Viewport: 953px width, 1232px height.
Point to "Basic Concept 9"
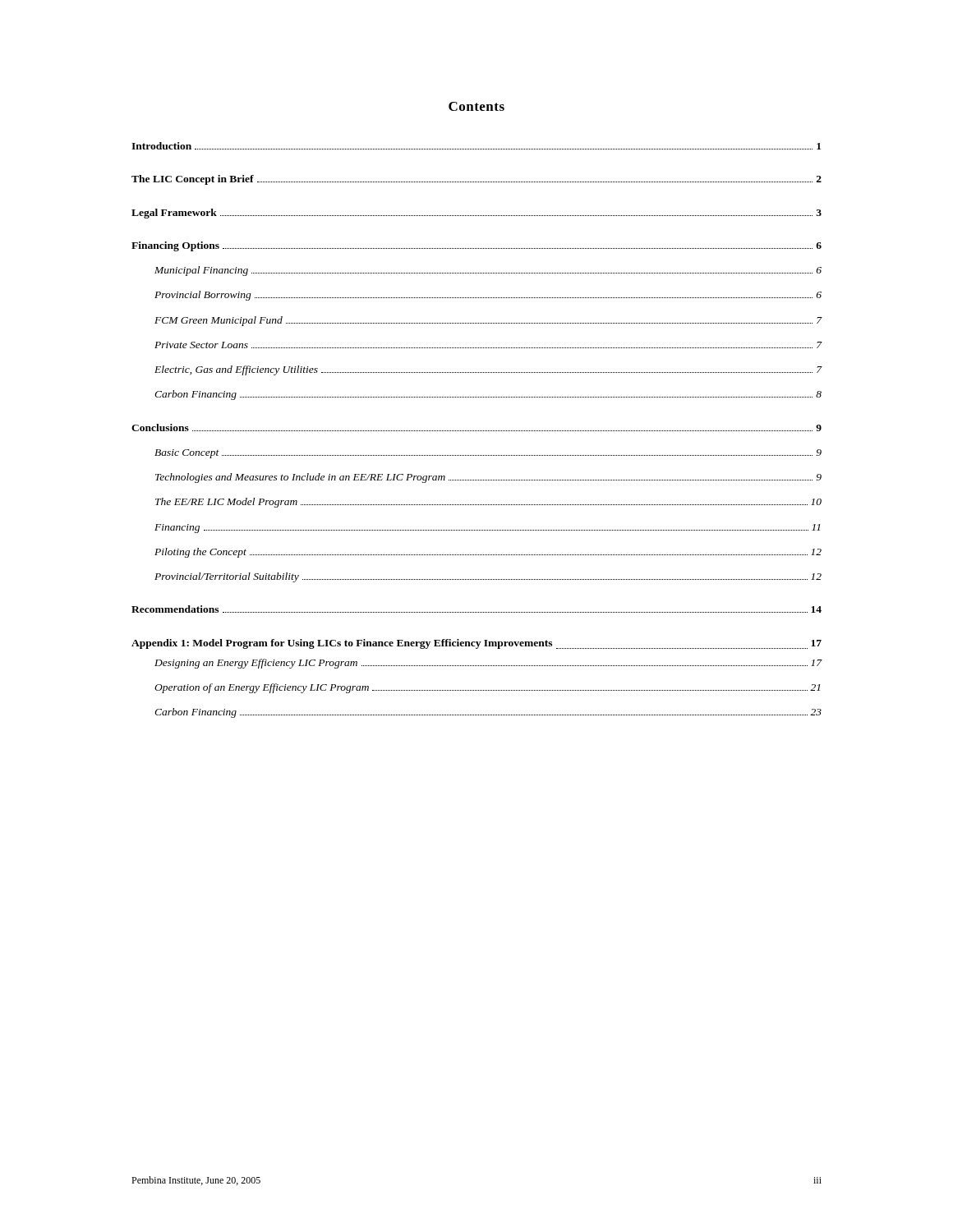[488, 452]
